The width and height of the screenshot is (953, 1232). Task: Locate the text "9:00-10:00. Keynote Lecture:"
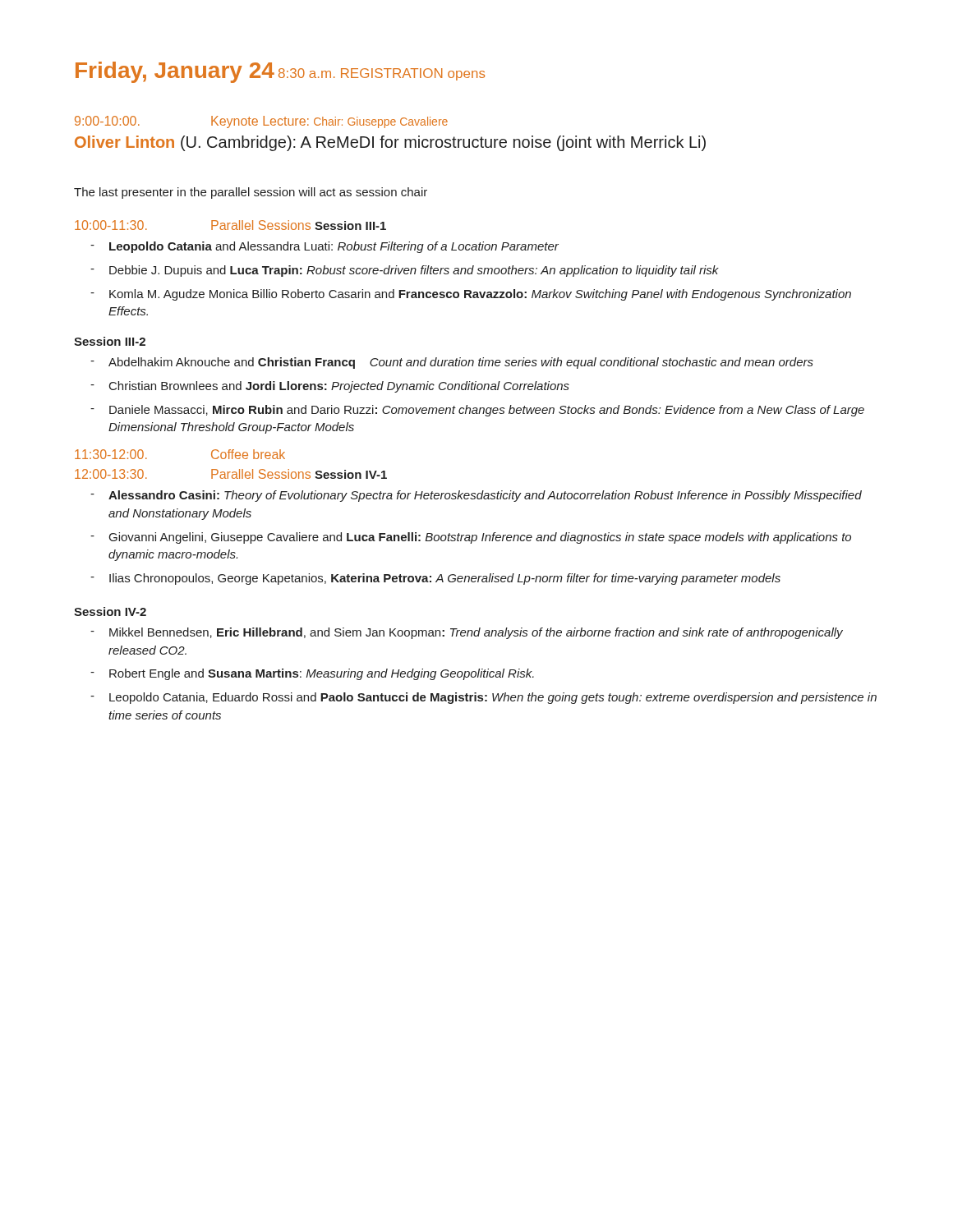108,122
